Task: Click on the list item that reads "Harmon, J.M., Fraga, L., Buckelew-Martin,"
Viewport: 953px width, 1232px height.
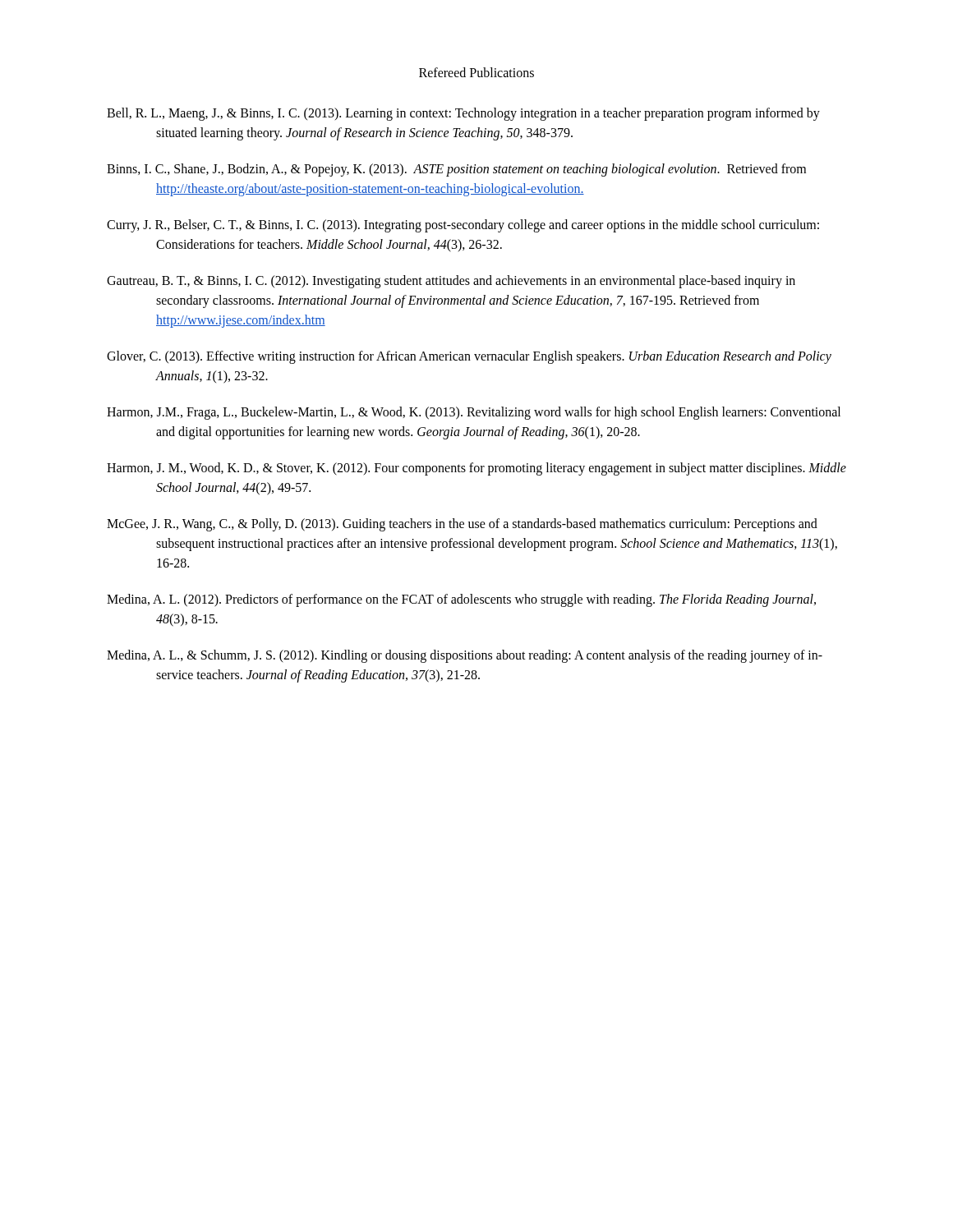Action: coord(474,422)
